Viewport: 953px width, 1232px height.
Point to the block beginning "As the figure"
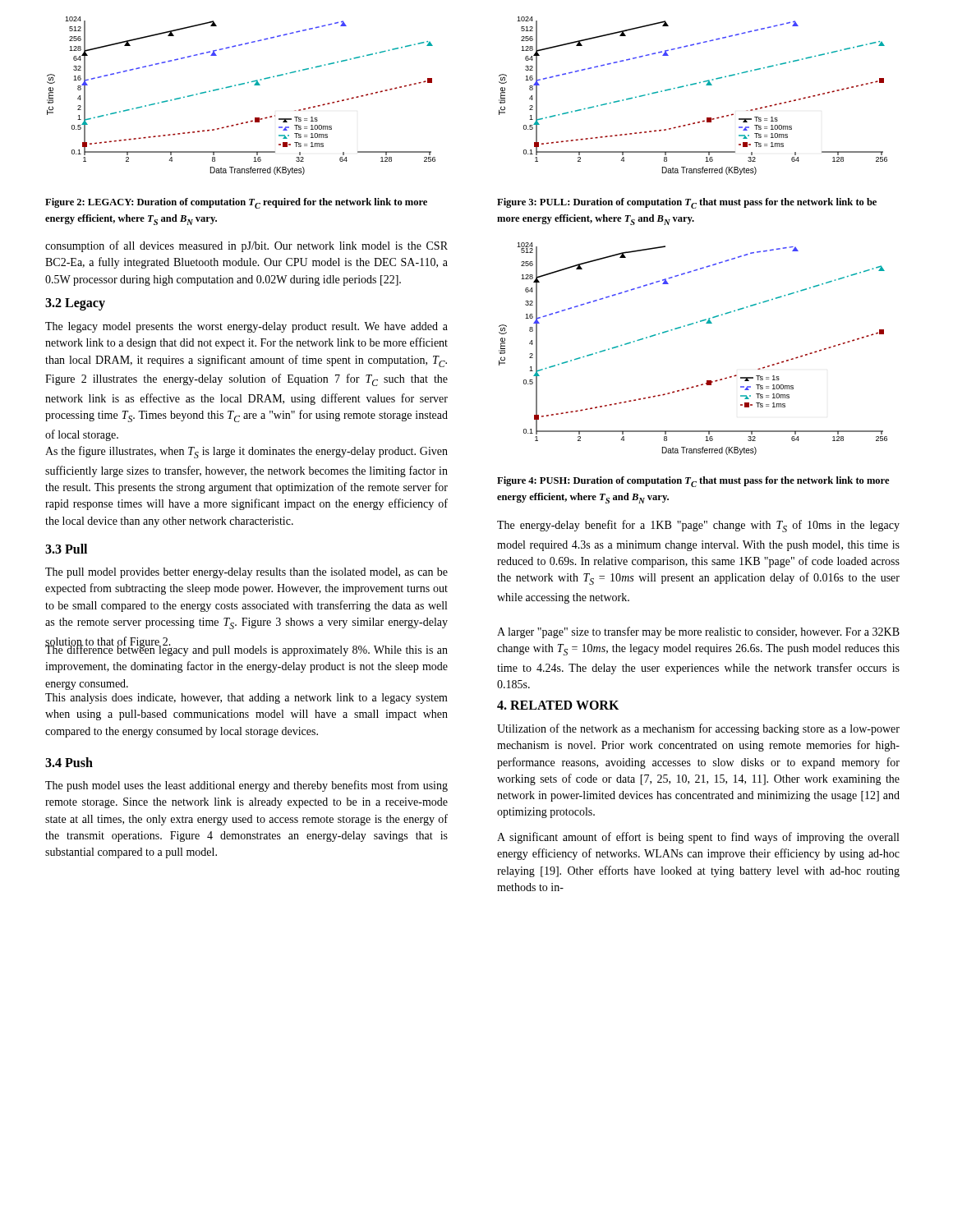pos(246,486)
